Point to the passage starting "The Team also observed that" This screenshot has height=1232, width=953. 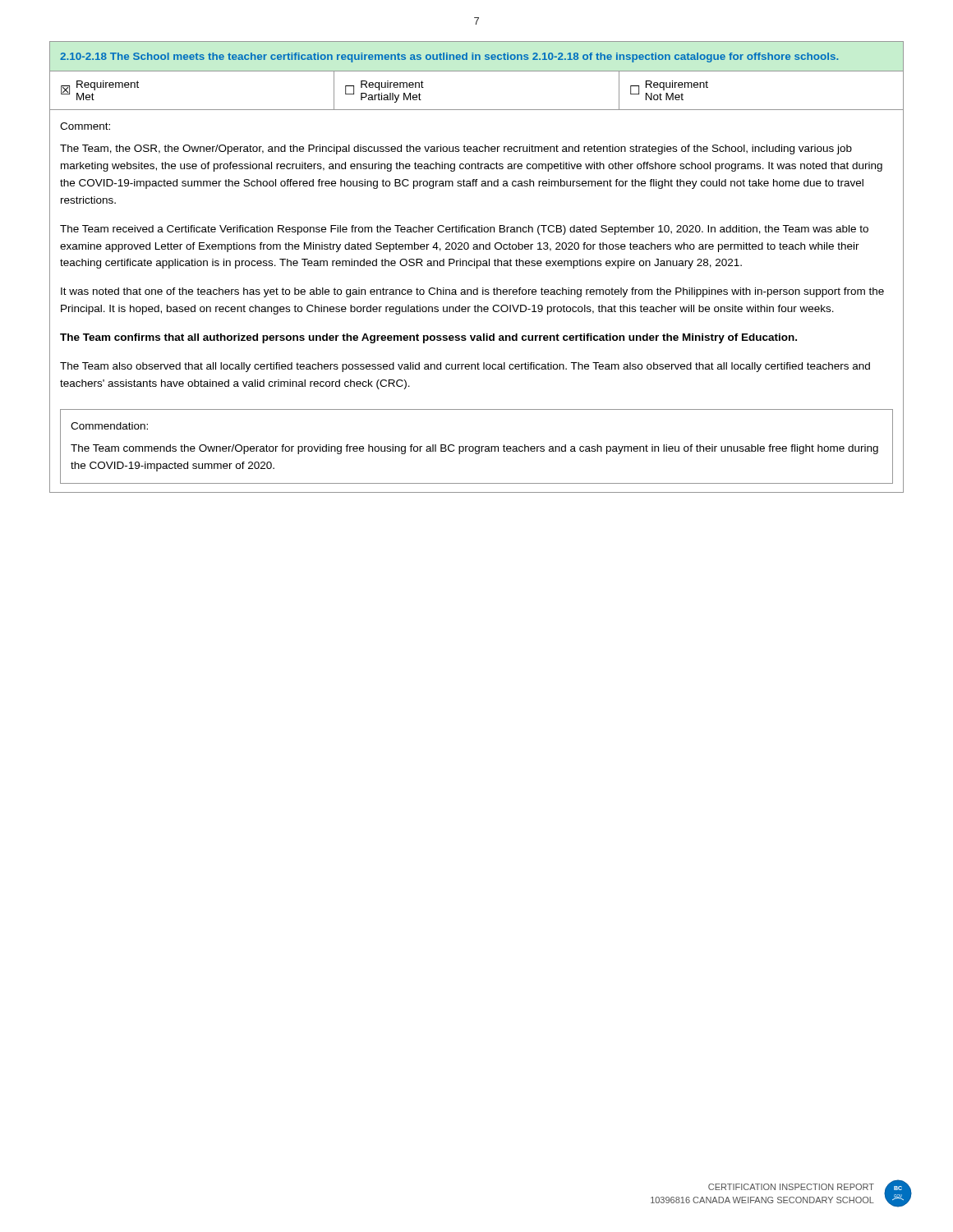465,375
